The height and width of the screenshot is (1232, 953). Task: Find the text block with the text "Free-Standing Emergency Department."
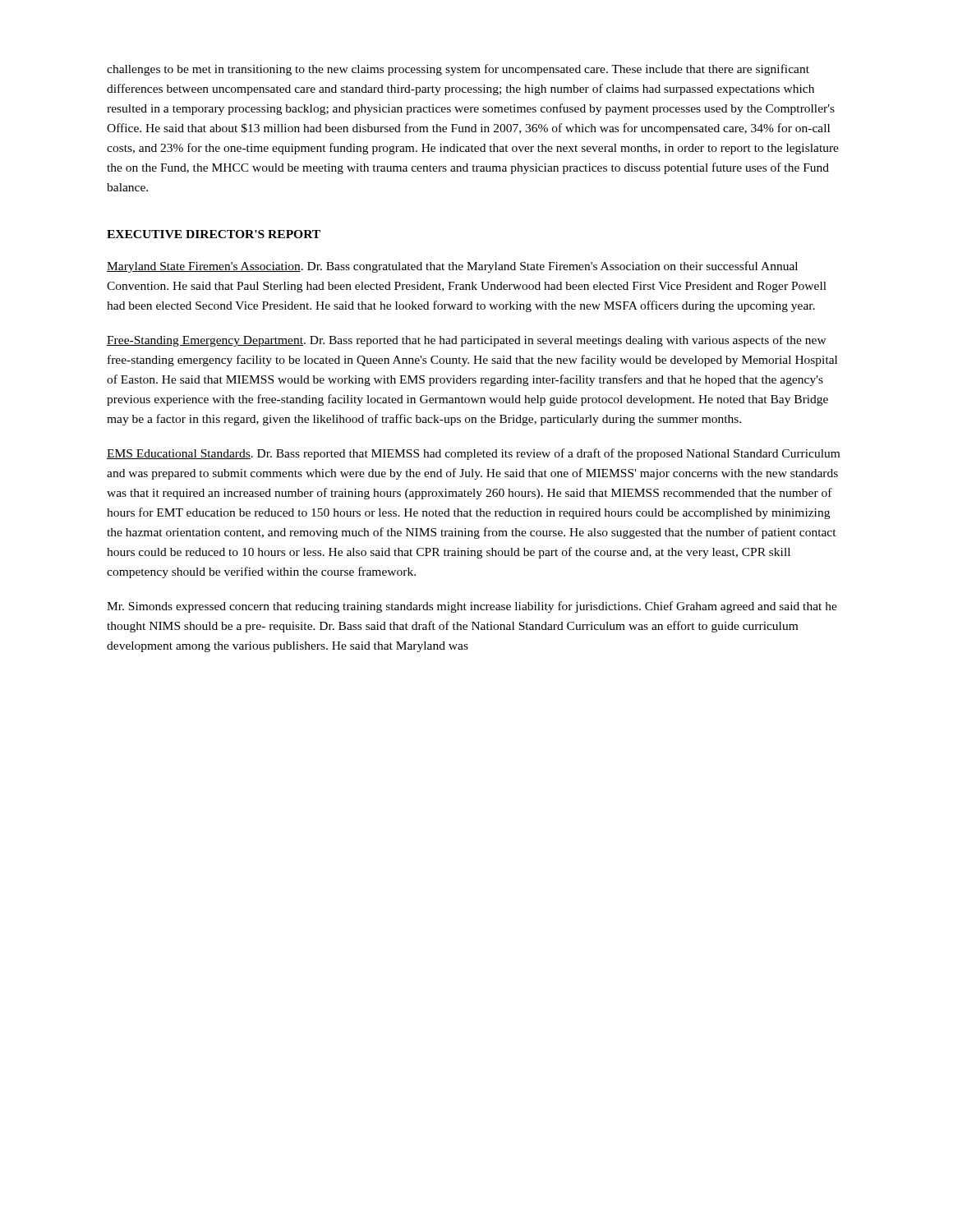[x=472, y=379]
